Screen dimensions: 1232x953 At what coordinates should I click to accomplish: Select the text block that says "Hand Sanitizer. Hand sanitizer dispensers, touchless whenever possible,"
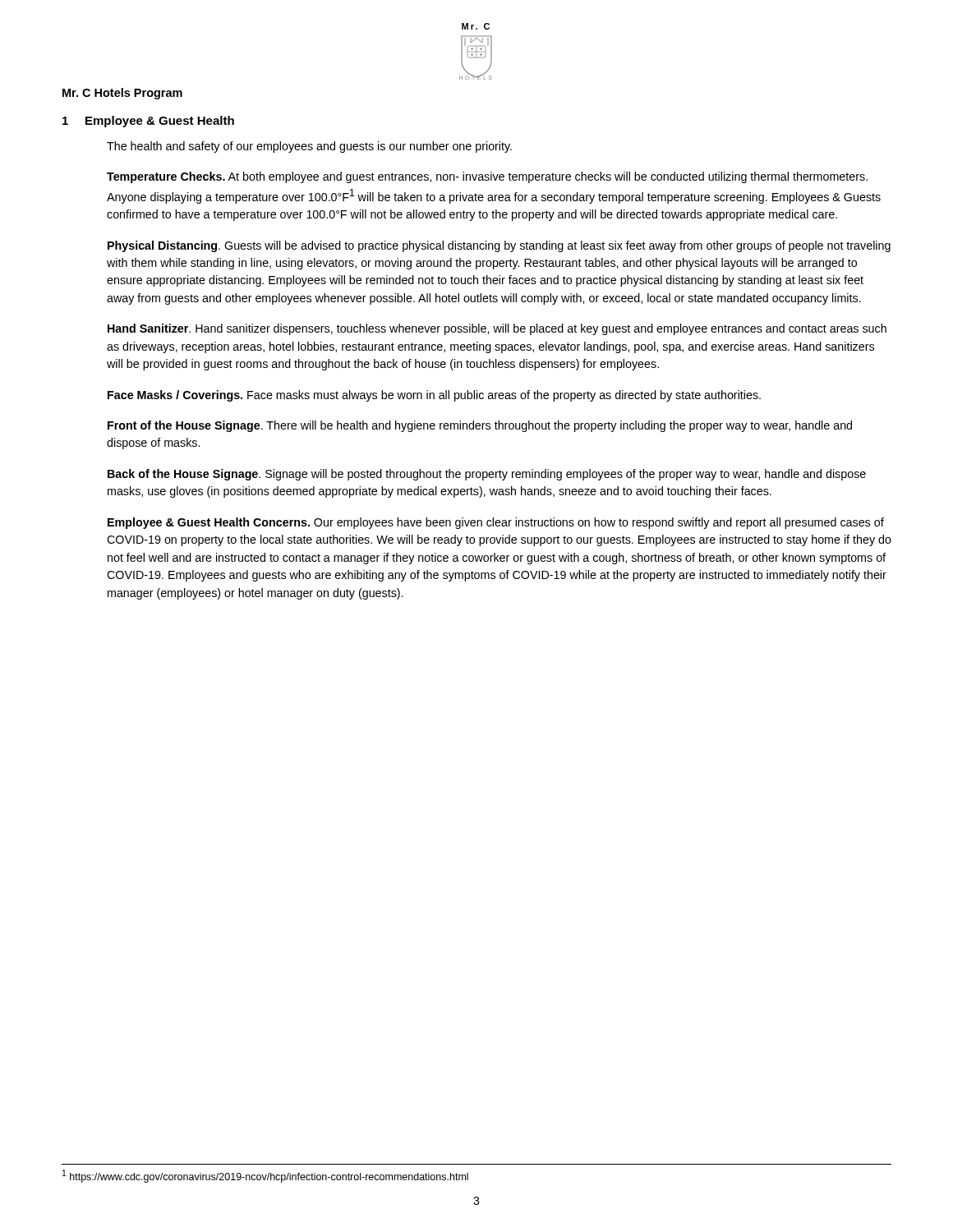point(499,347)
